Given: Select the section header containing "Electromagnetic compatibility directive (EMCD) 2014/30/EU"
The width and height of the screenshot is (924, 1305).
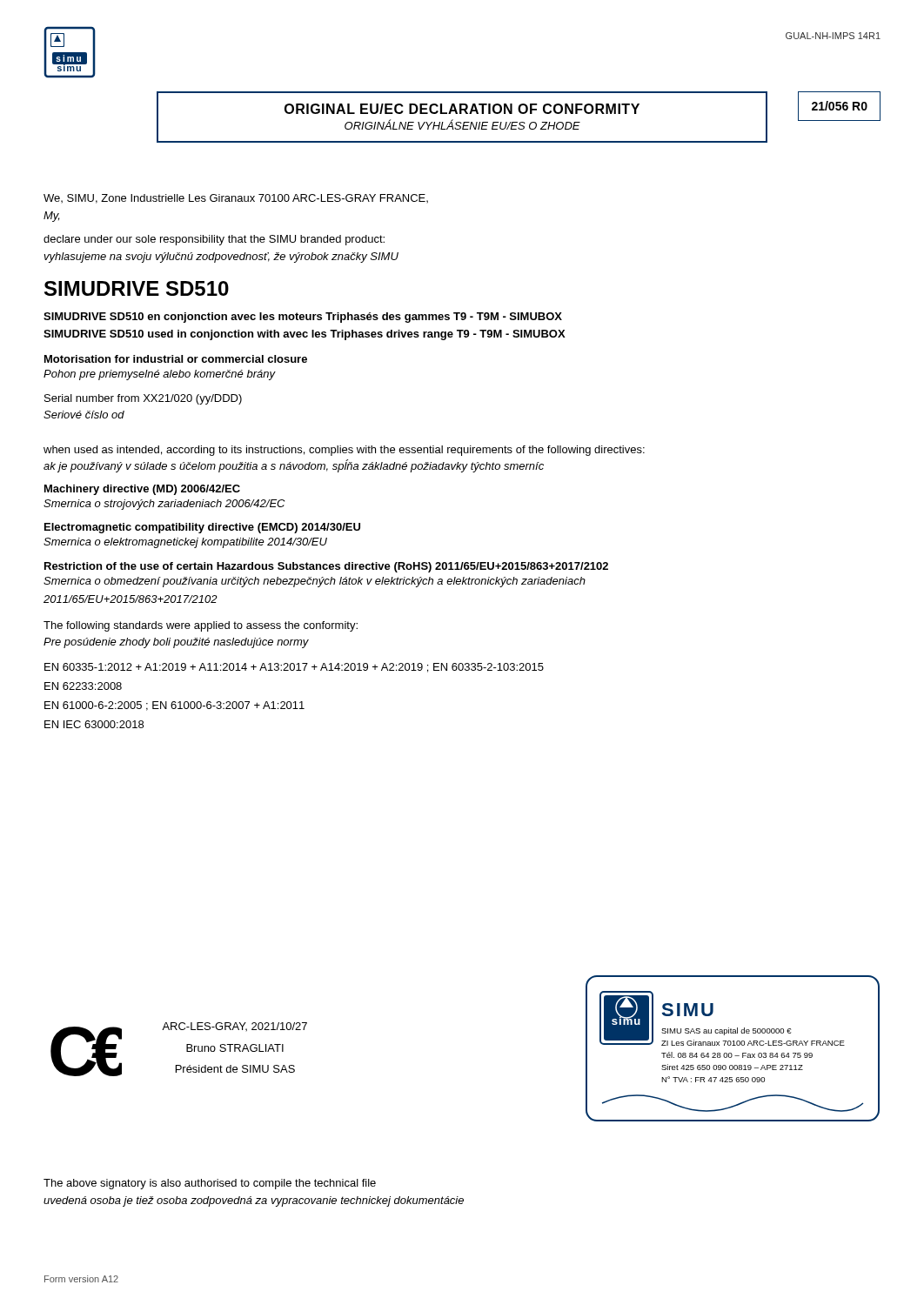Looking at the screenshot, I should 202,527.
